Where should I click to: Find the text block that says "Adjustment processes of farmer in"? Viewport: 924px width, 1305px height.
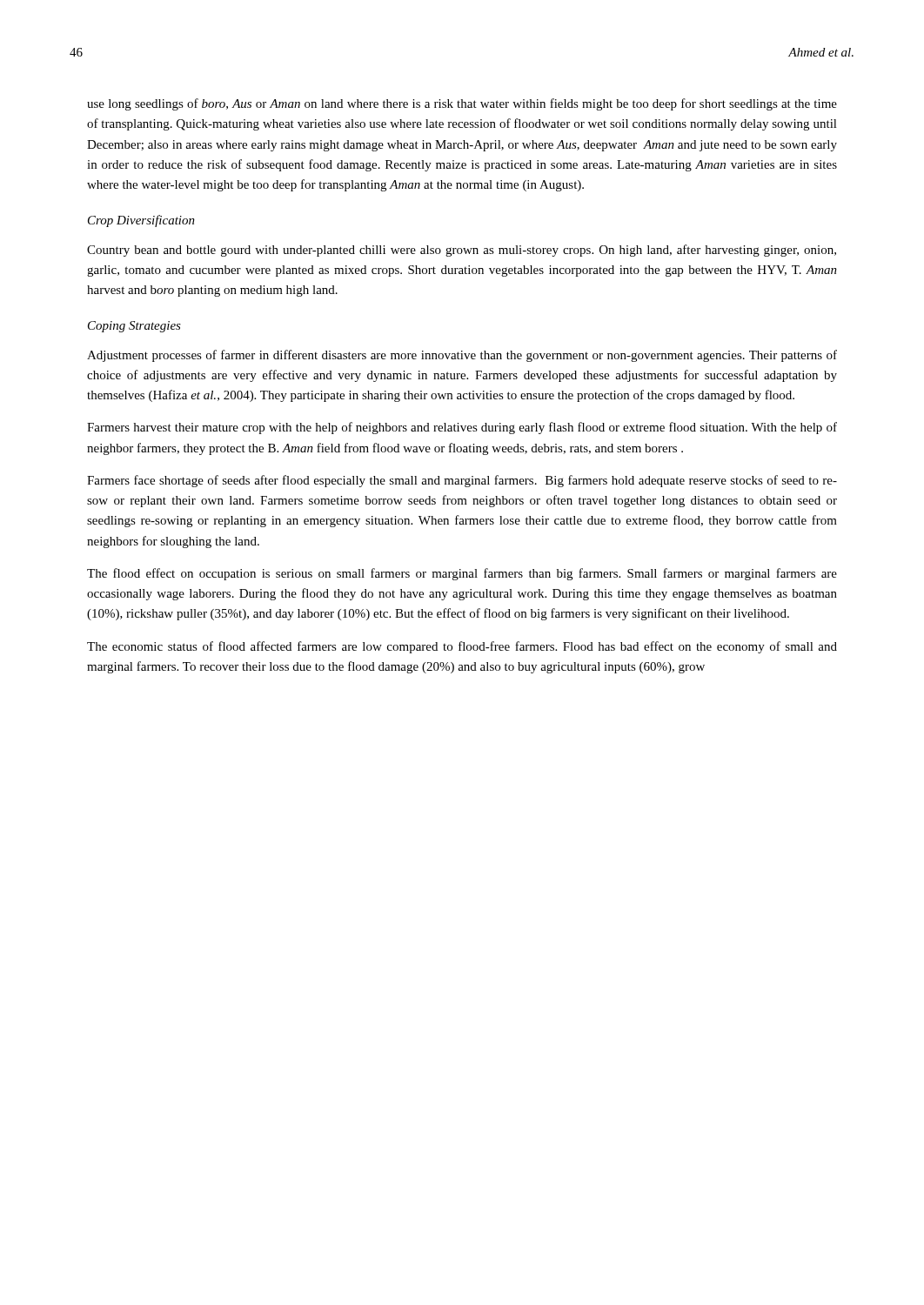pos(462,375)
